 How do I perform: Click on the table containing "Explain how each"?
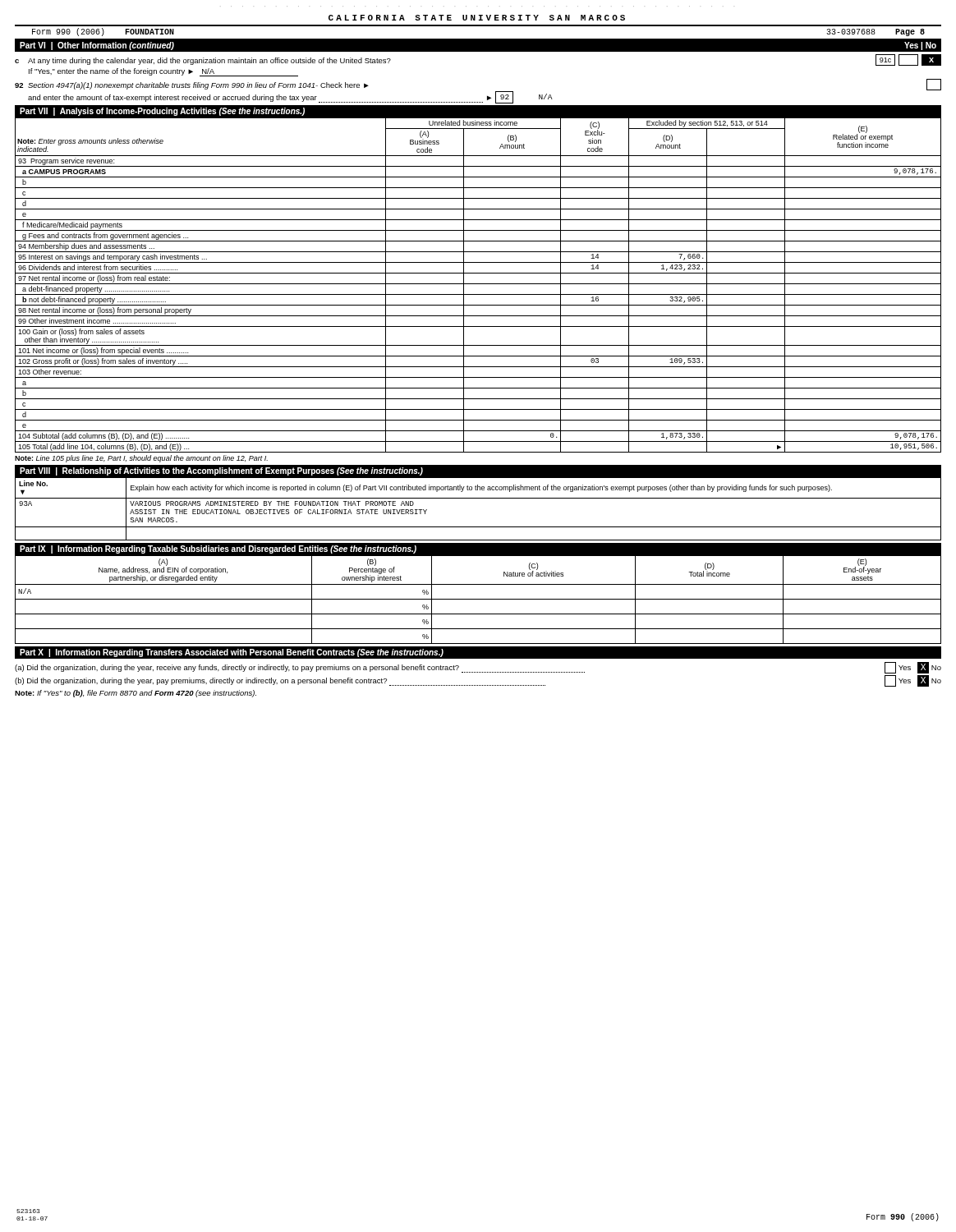(478, 509)
